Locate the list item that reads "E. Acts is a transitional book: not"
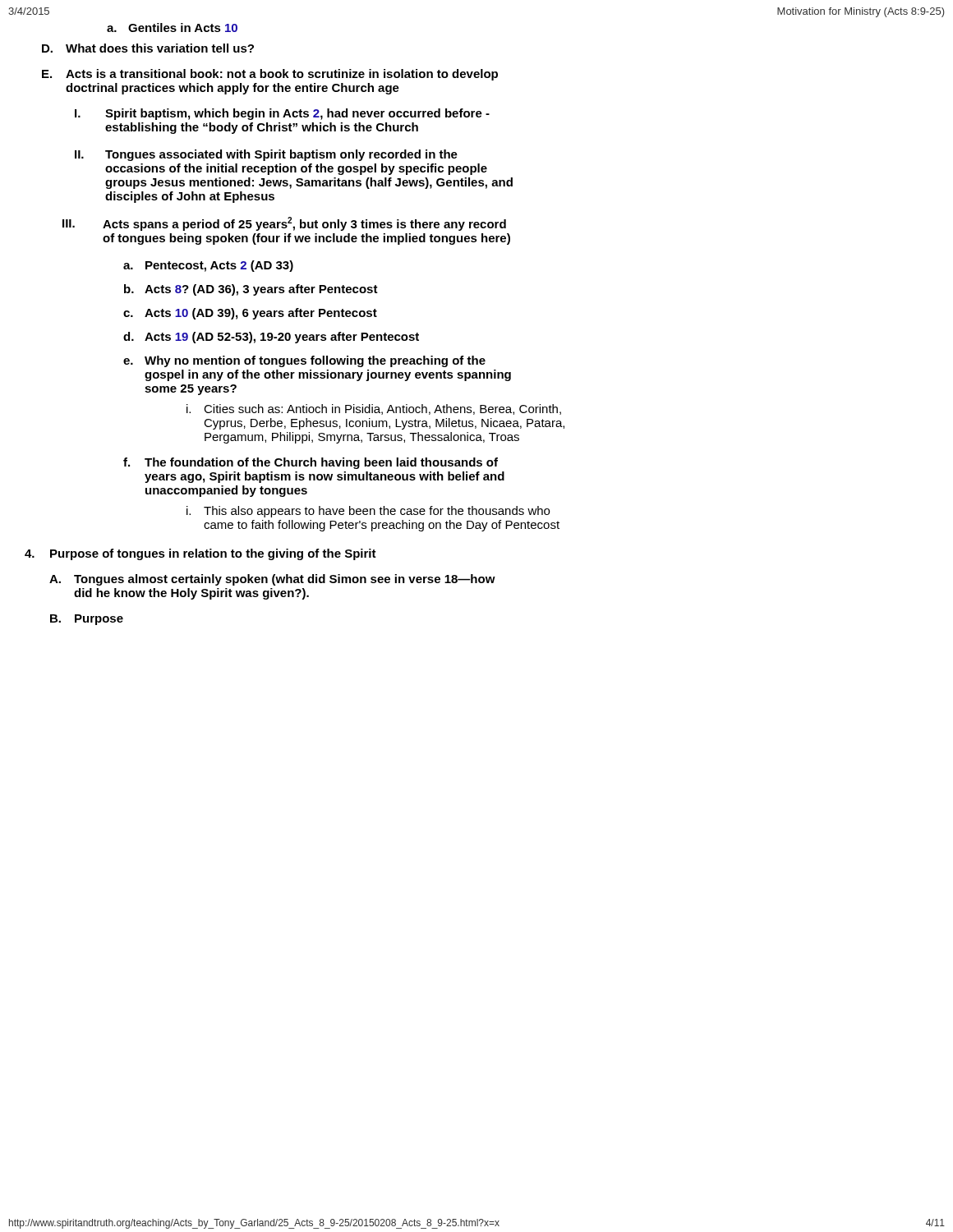This screenshot has height=1232, width=953. tap(270, 81)
